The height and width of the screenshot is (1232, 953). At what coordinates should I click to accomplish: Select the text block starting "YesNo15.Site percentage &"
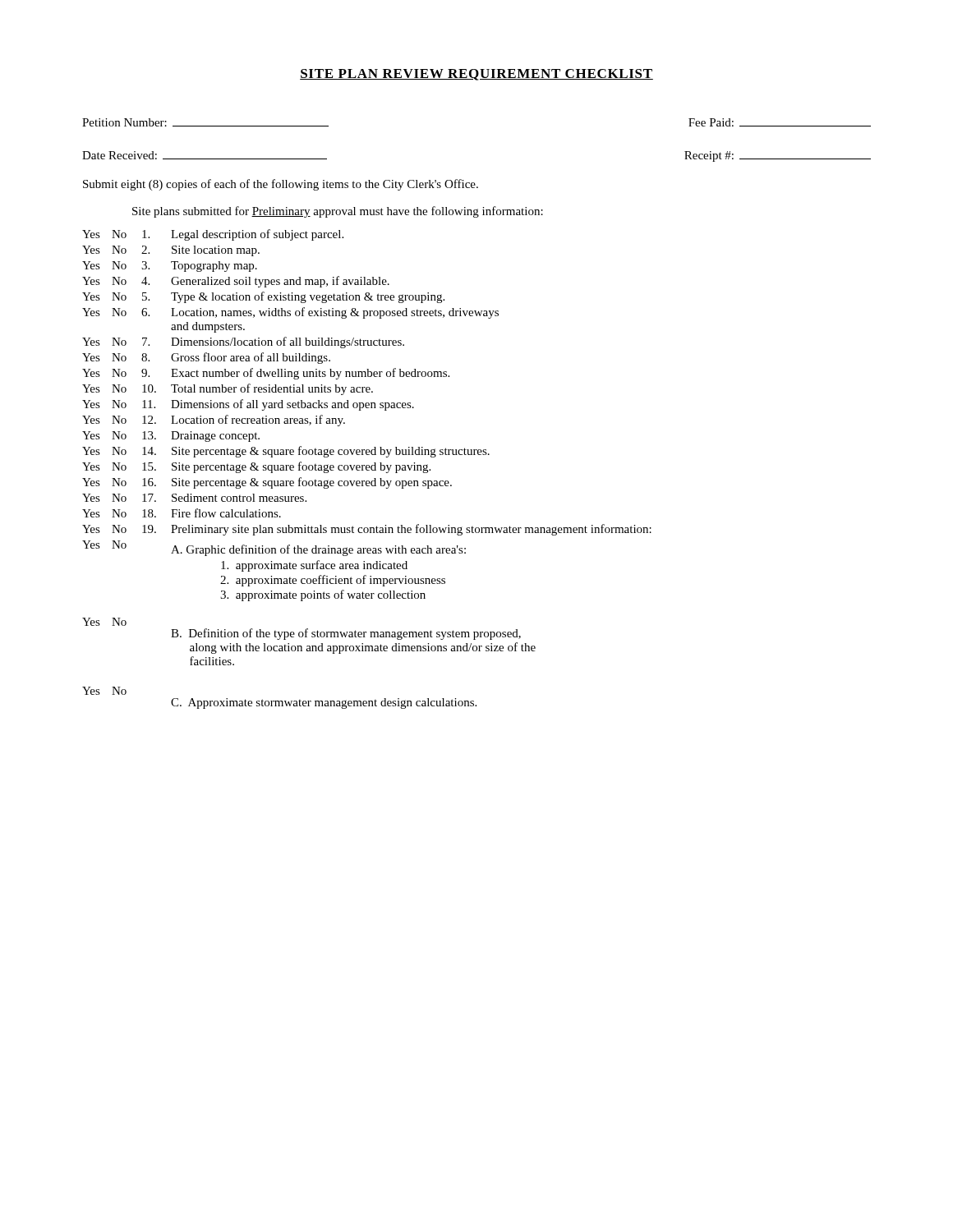[256, 467]
